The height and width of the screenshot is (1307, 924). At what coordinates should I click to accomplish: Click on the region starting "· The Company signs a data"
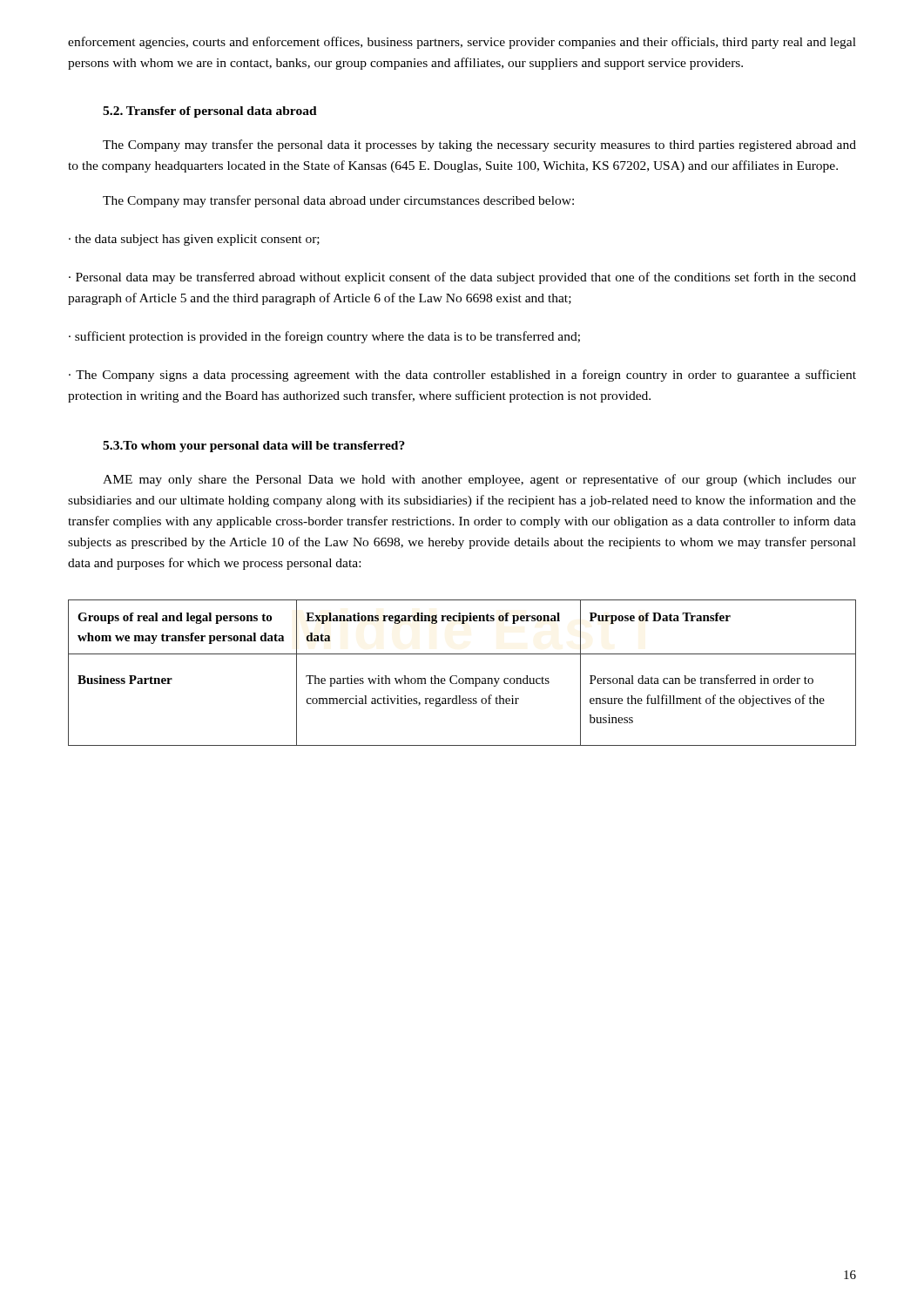[462, 385]
